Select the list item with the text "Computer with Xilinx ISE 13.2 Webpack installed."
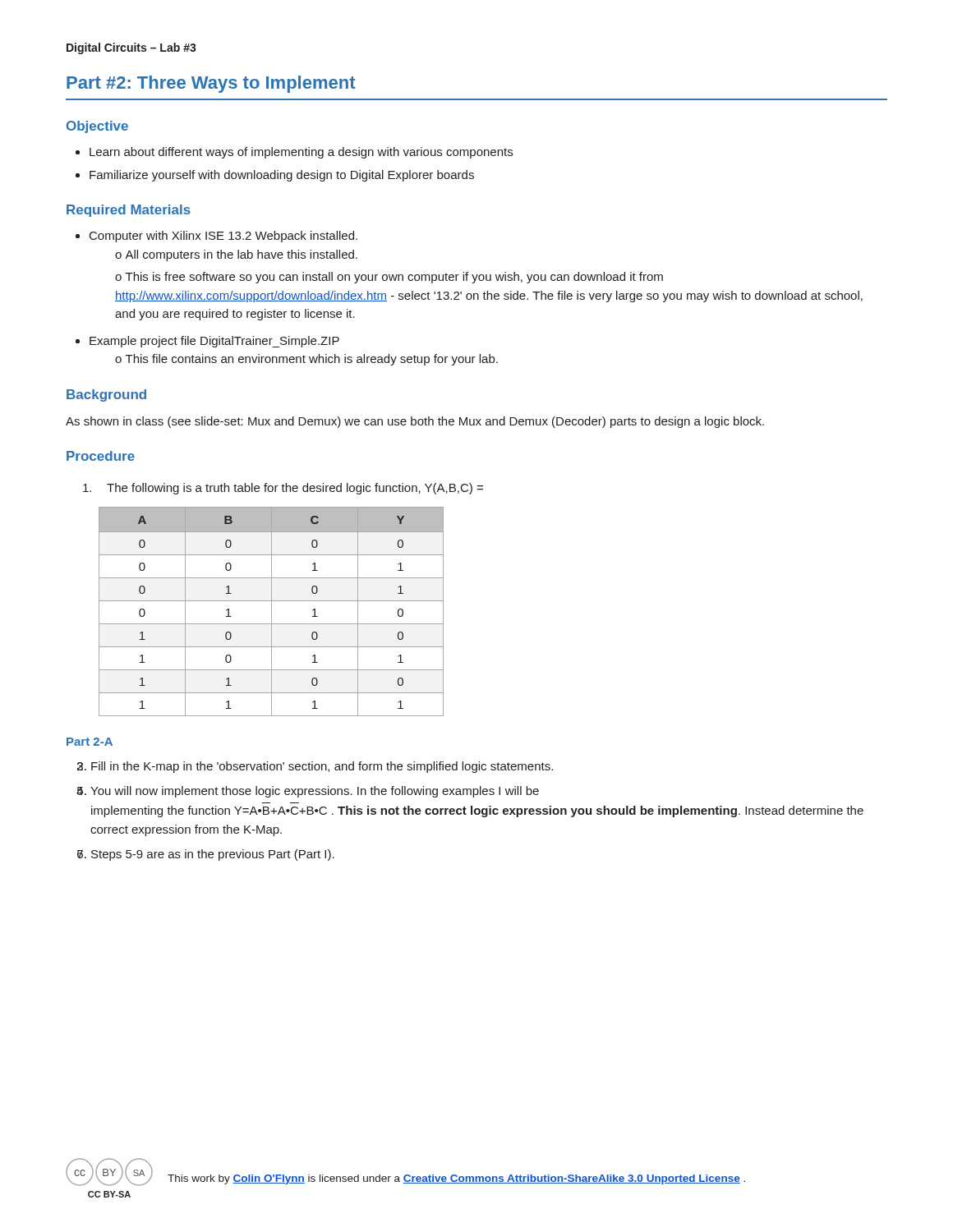Screen dimensions: 1232x953 pos(488,275)
